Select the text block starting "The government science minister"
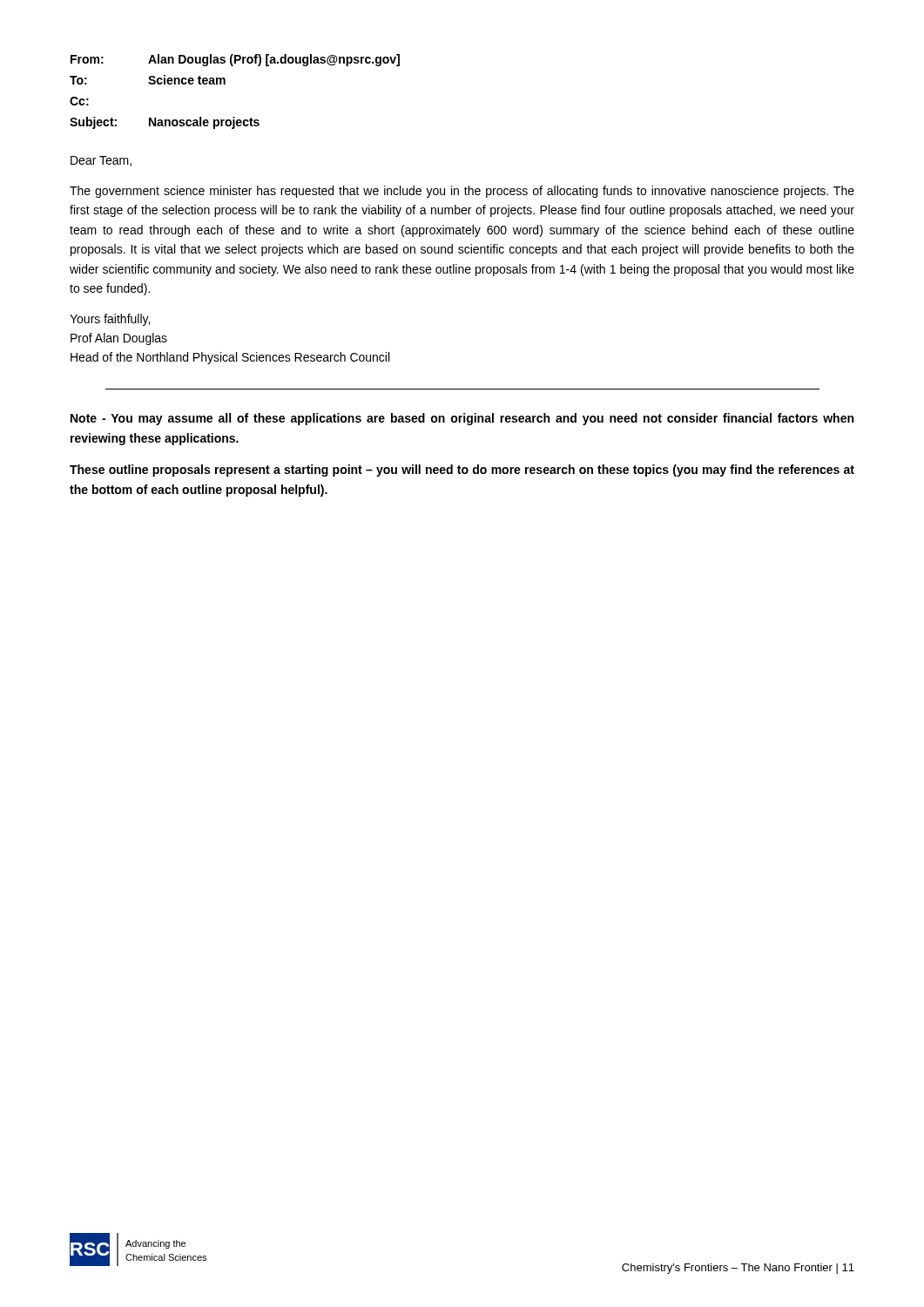Screen dimensions: 1307x924 [x=462, y=240]
